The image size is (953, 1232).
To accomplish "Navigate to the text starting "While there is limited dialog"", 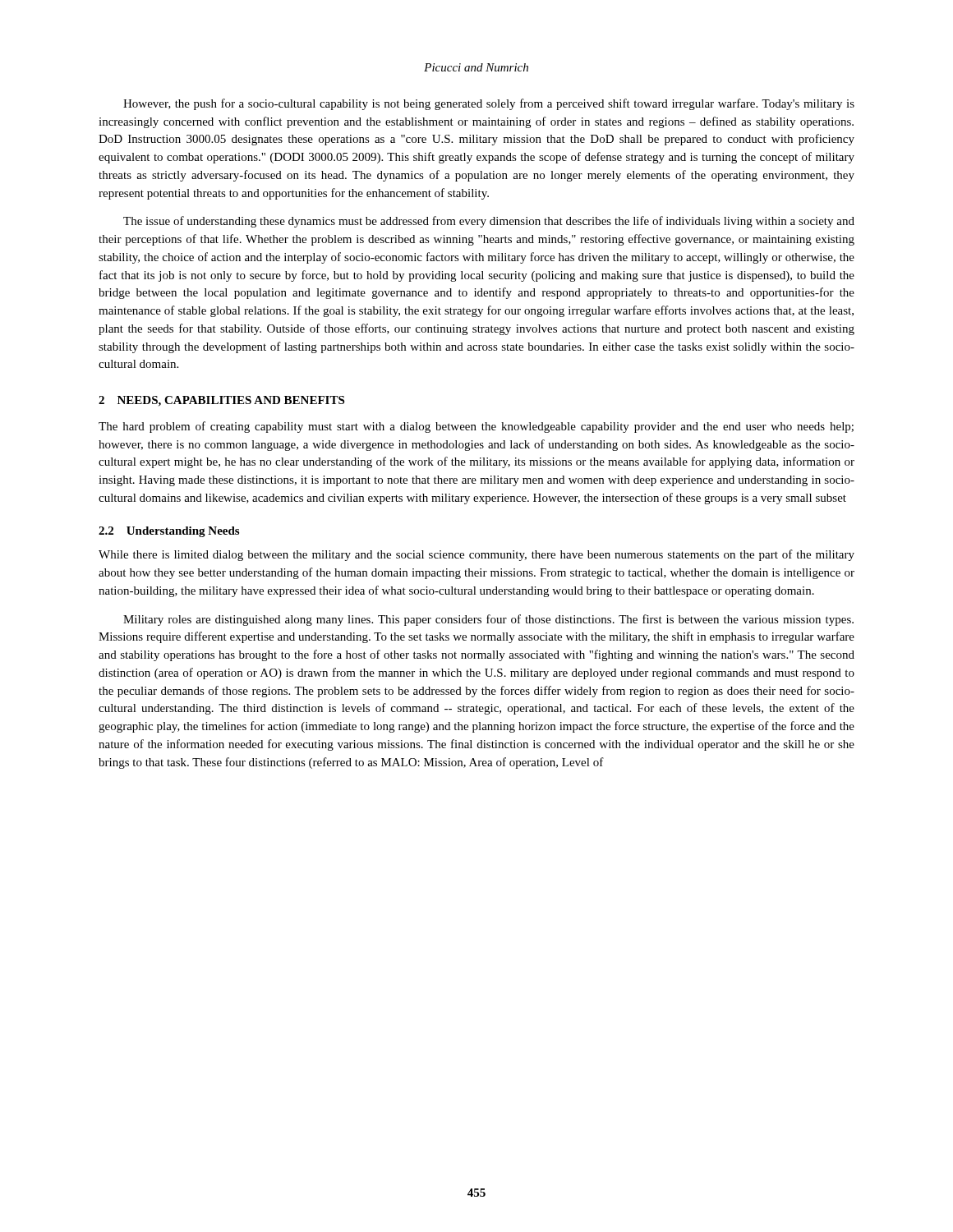I will click(476, 572).
